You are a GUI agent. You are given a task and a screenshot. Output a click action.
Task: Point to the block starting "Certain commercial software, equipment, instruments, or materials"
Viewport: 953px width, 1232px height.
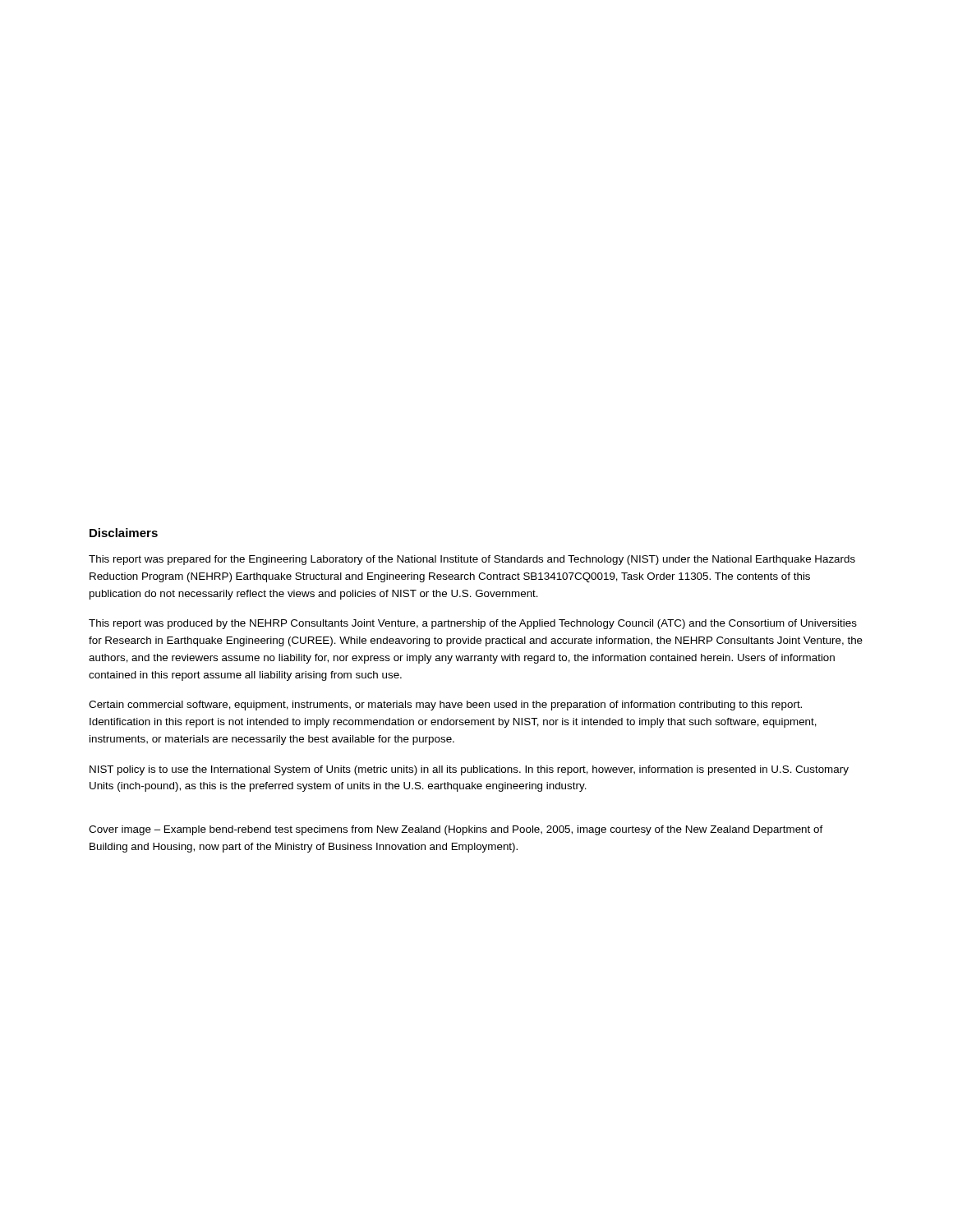tap(453, 722)
